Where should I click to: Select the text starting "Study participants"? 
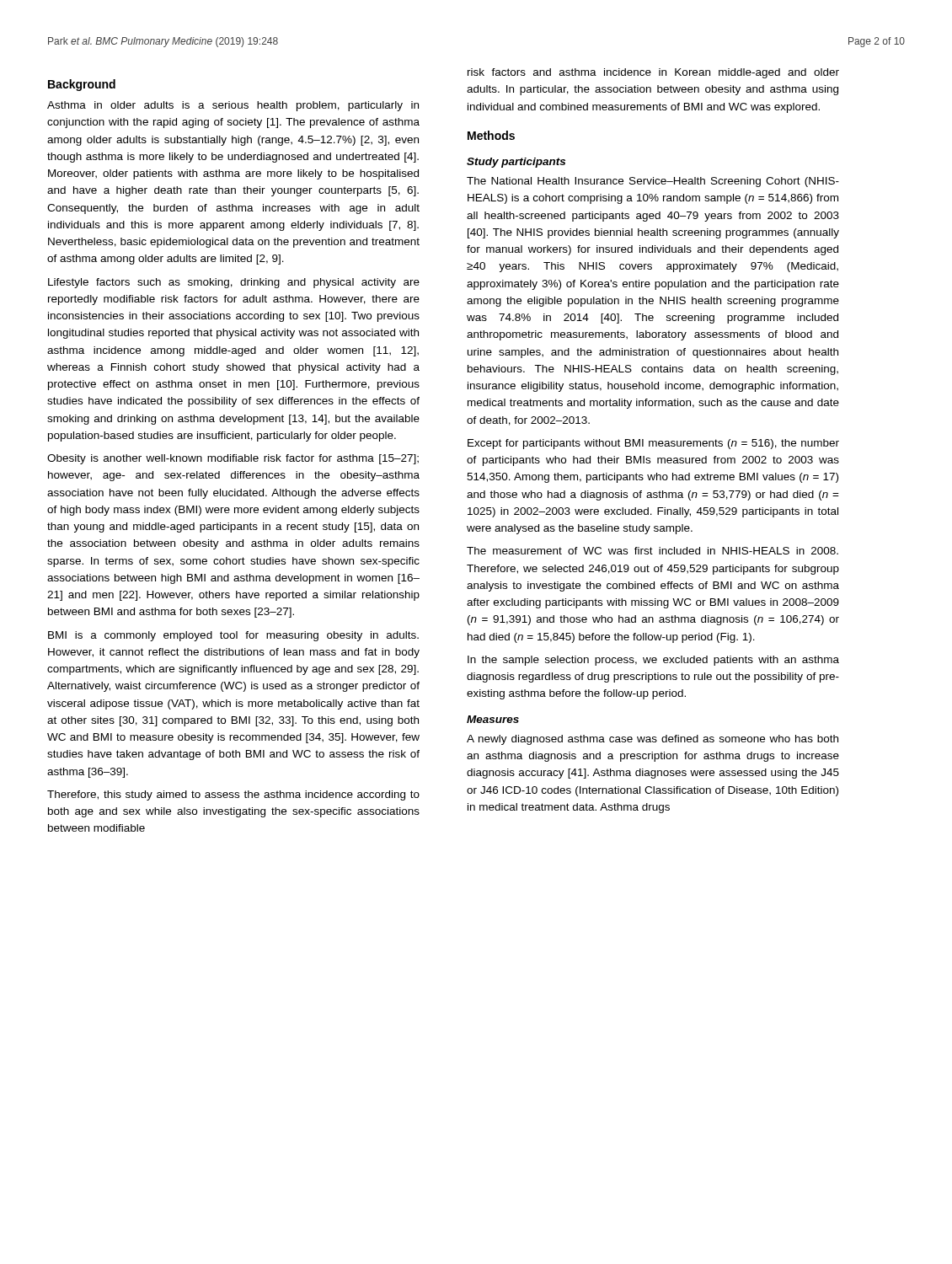click(x=516, y=161)
